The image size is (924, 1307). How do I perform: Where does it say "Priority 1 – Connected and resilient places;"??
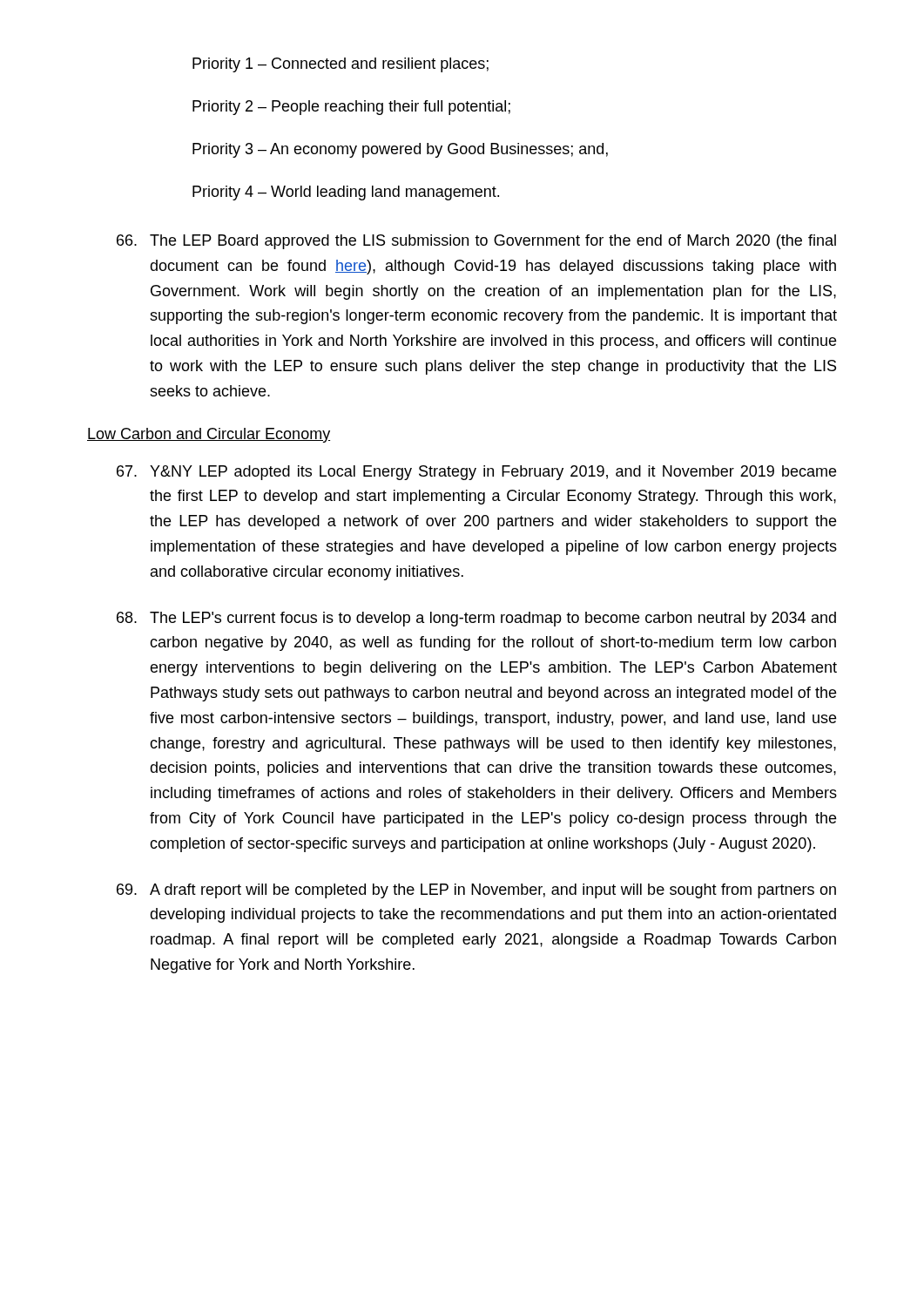click(x=341, y=64)
